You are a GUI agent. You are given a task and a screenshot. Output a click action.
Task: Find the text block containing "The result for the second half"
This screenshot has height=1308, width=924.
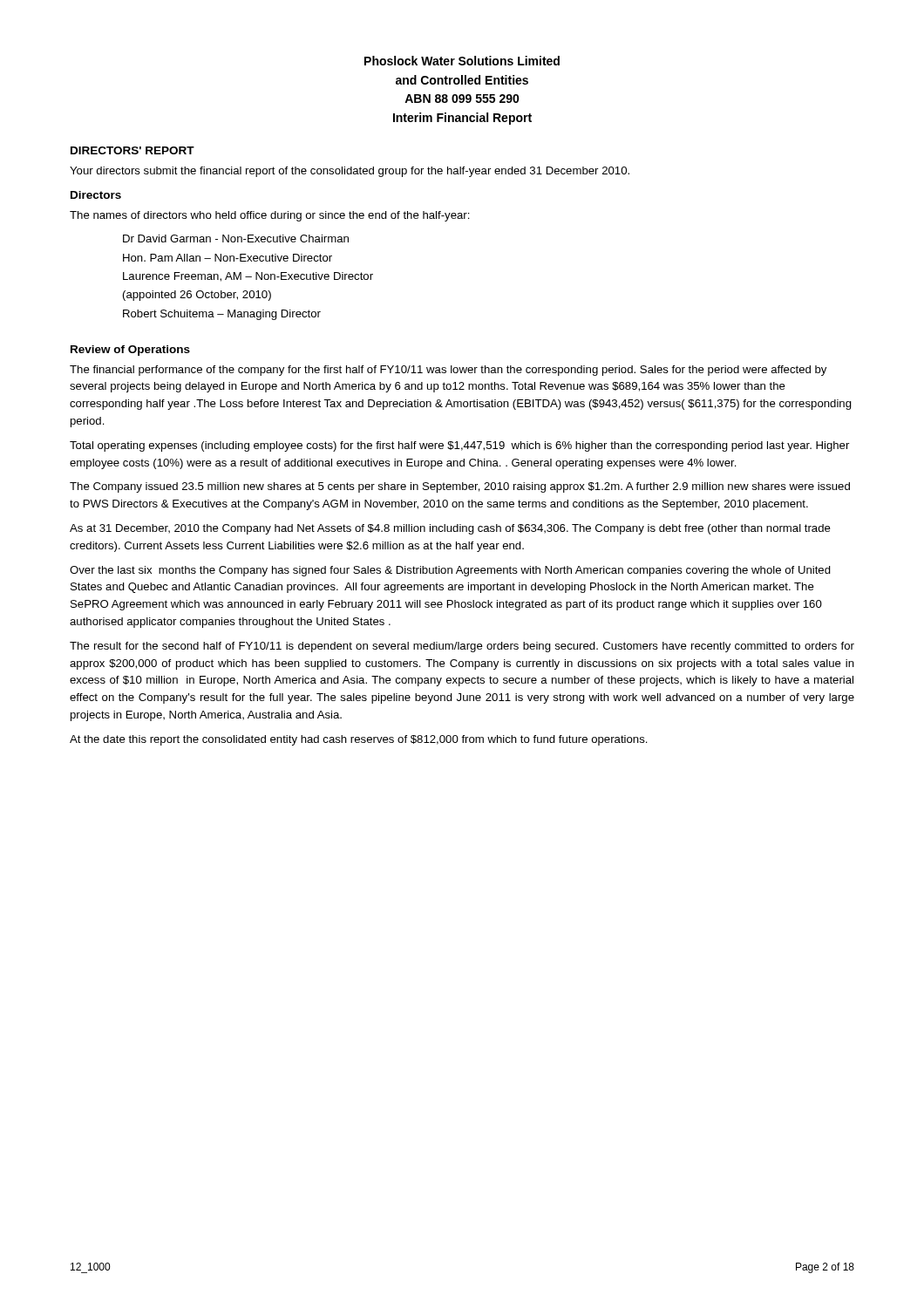[462, 680]
